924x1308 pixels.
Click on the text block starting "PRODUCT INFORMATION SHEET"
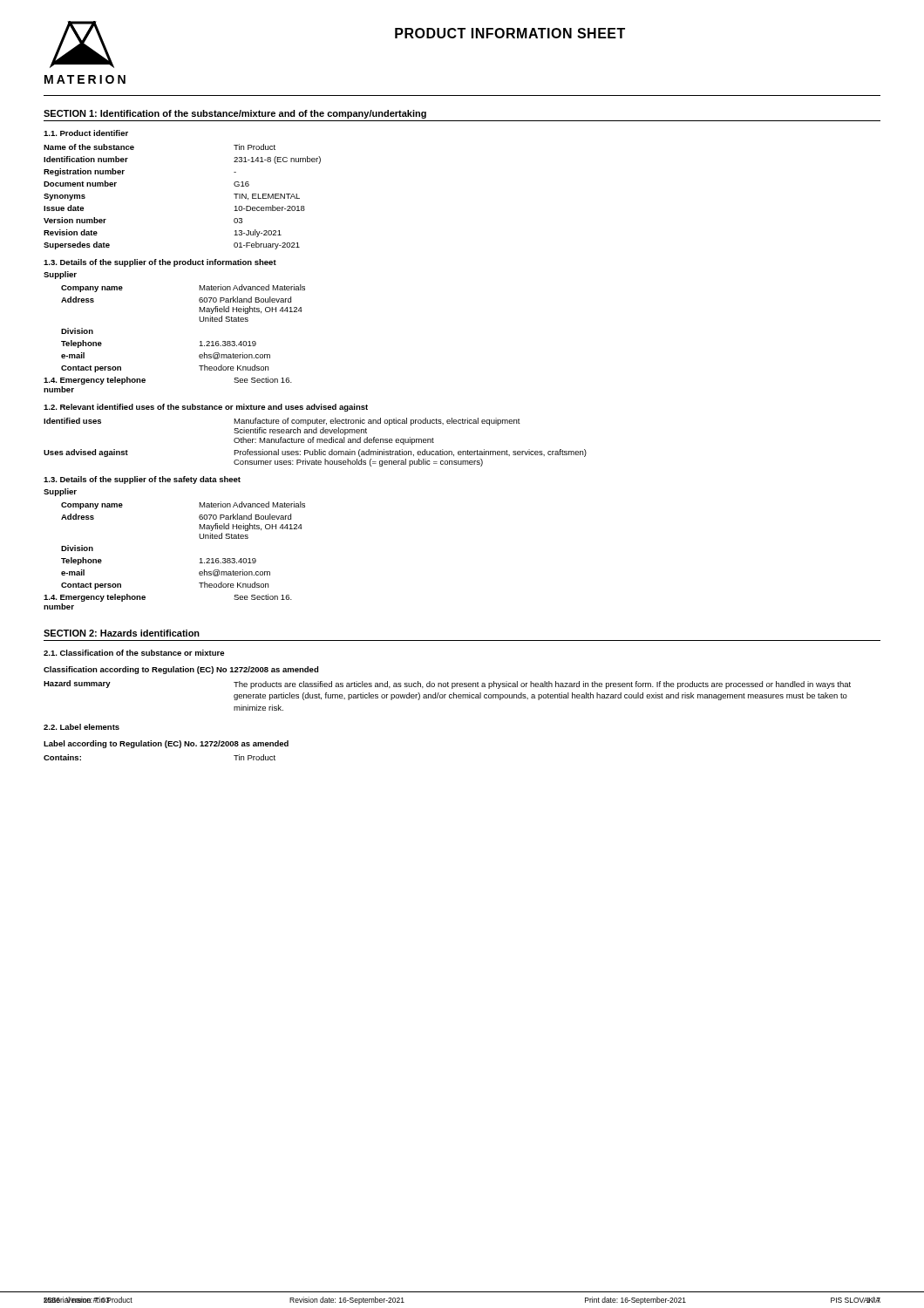click(510, 34)
